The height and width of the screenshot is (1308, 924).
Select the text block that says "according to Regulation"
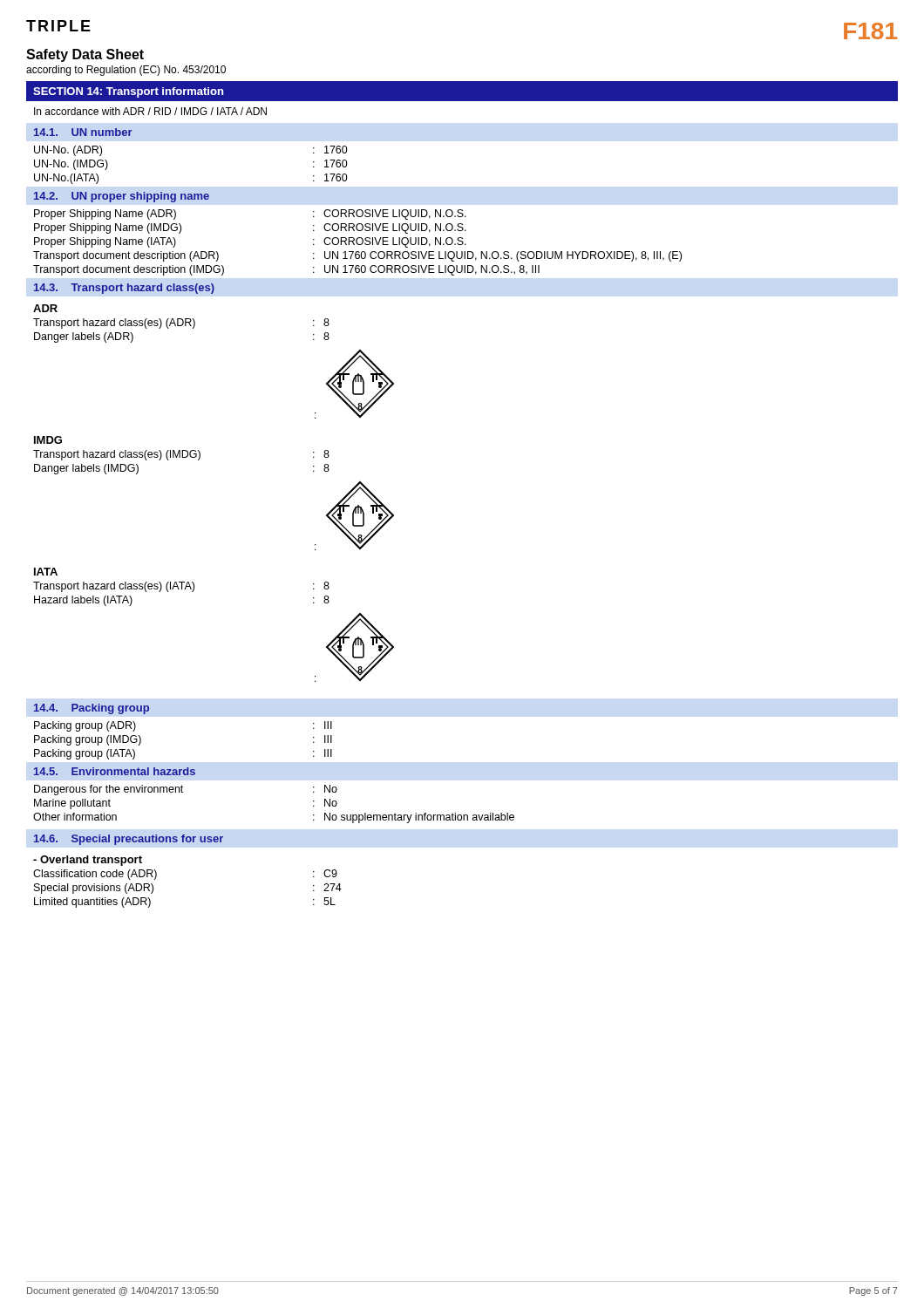point(126,70)
